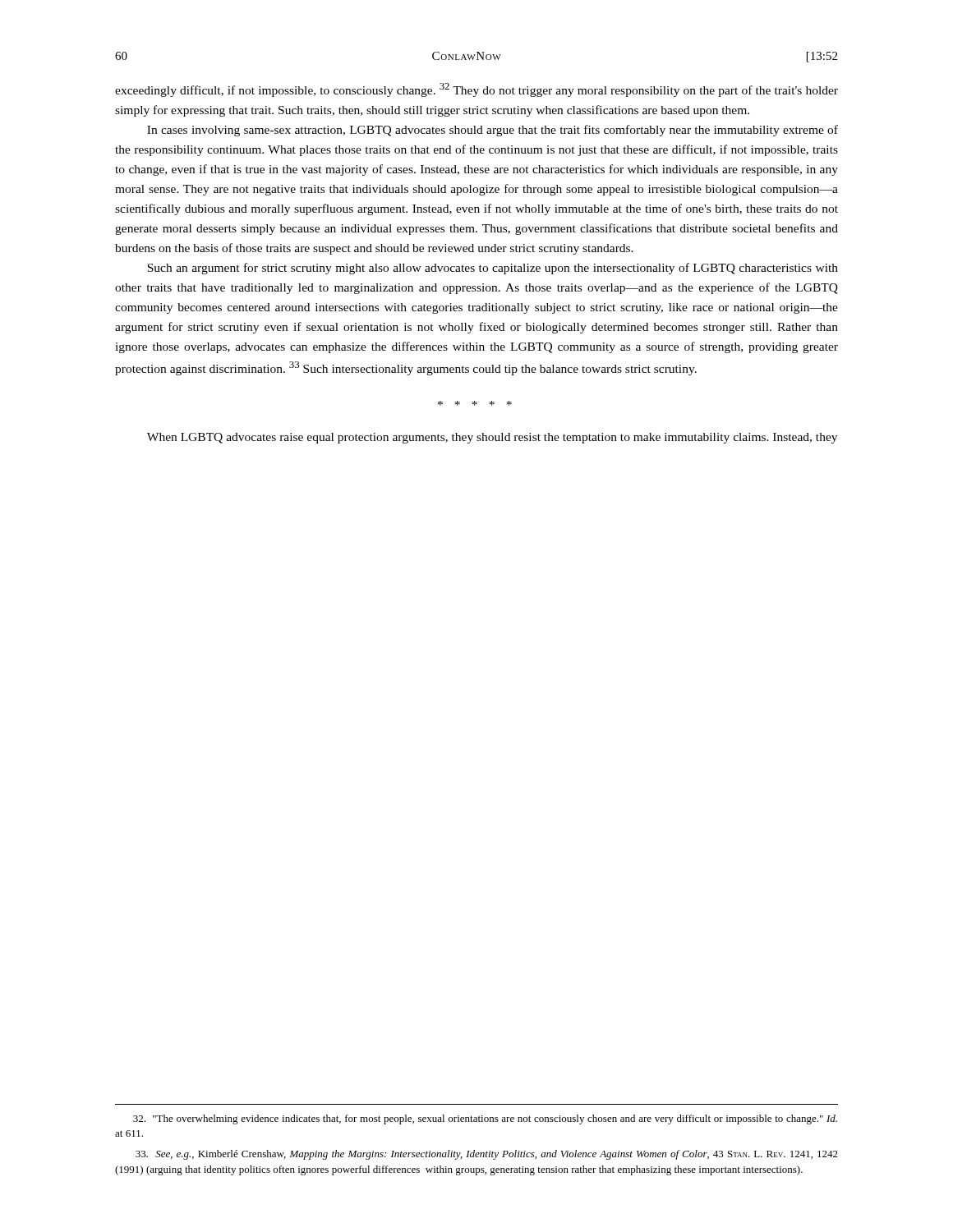The image size is (953, 1232).
Task: Click on the footnote with the text ""The overwhelming evidence indicates that, for"
Action: pos(476,1126)
